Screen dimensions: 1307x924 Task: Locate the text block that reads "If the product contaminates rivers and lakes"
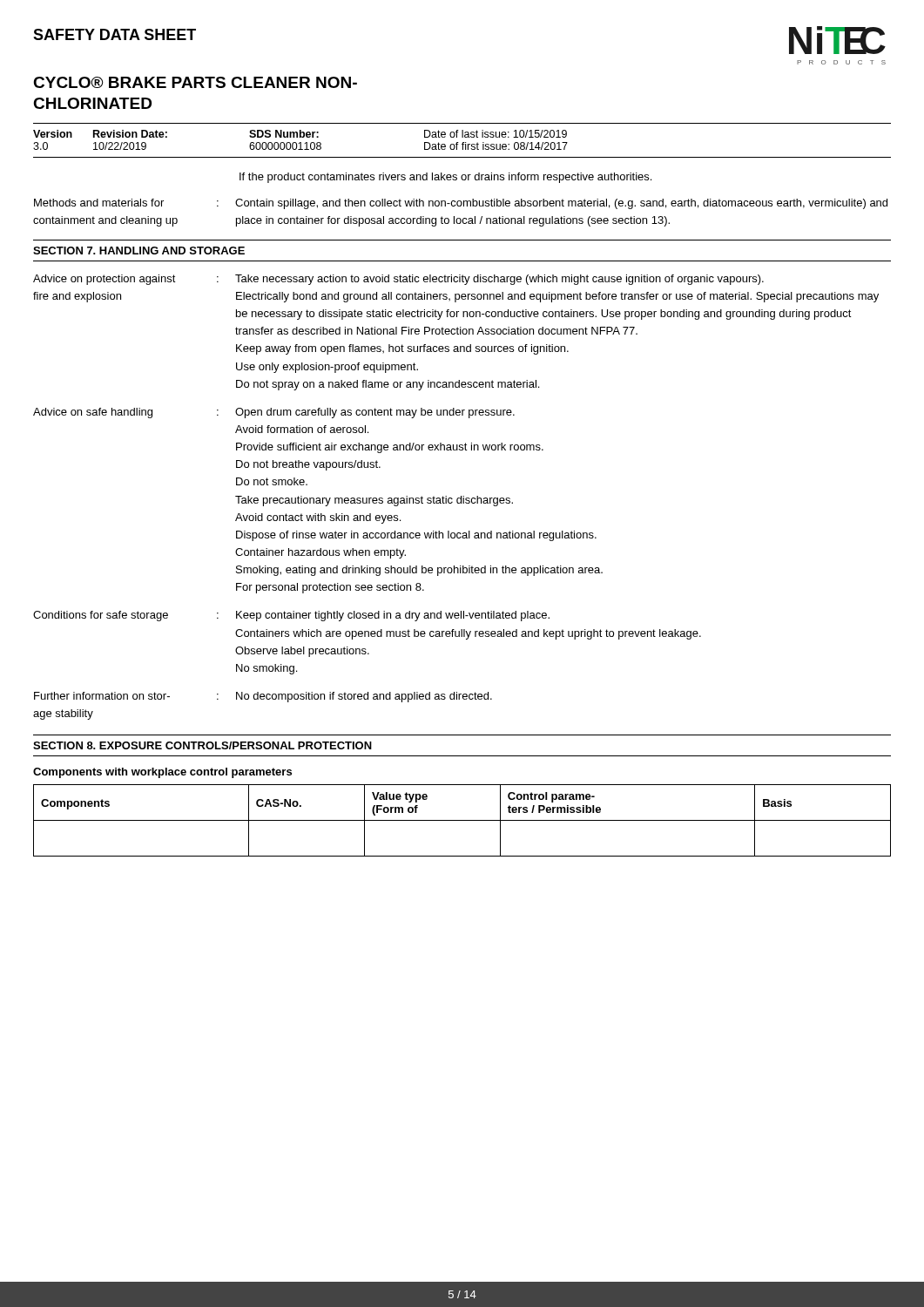446,176
